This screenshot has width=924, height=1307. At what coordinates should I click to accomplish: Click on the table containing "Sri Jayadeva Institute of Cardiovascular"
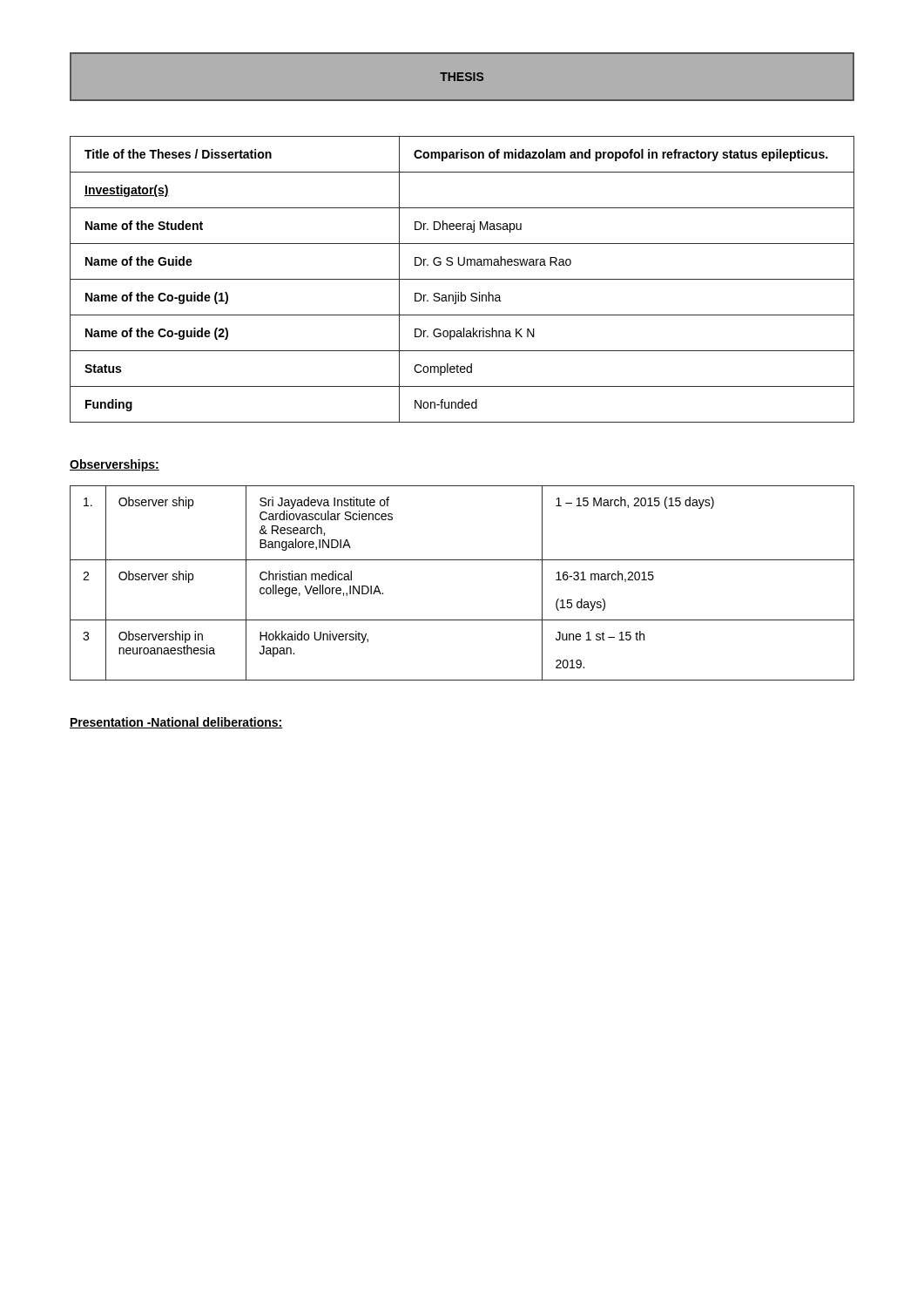462,583
